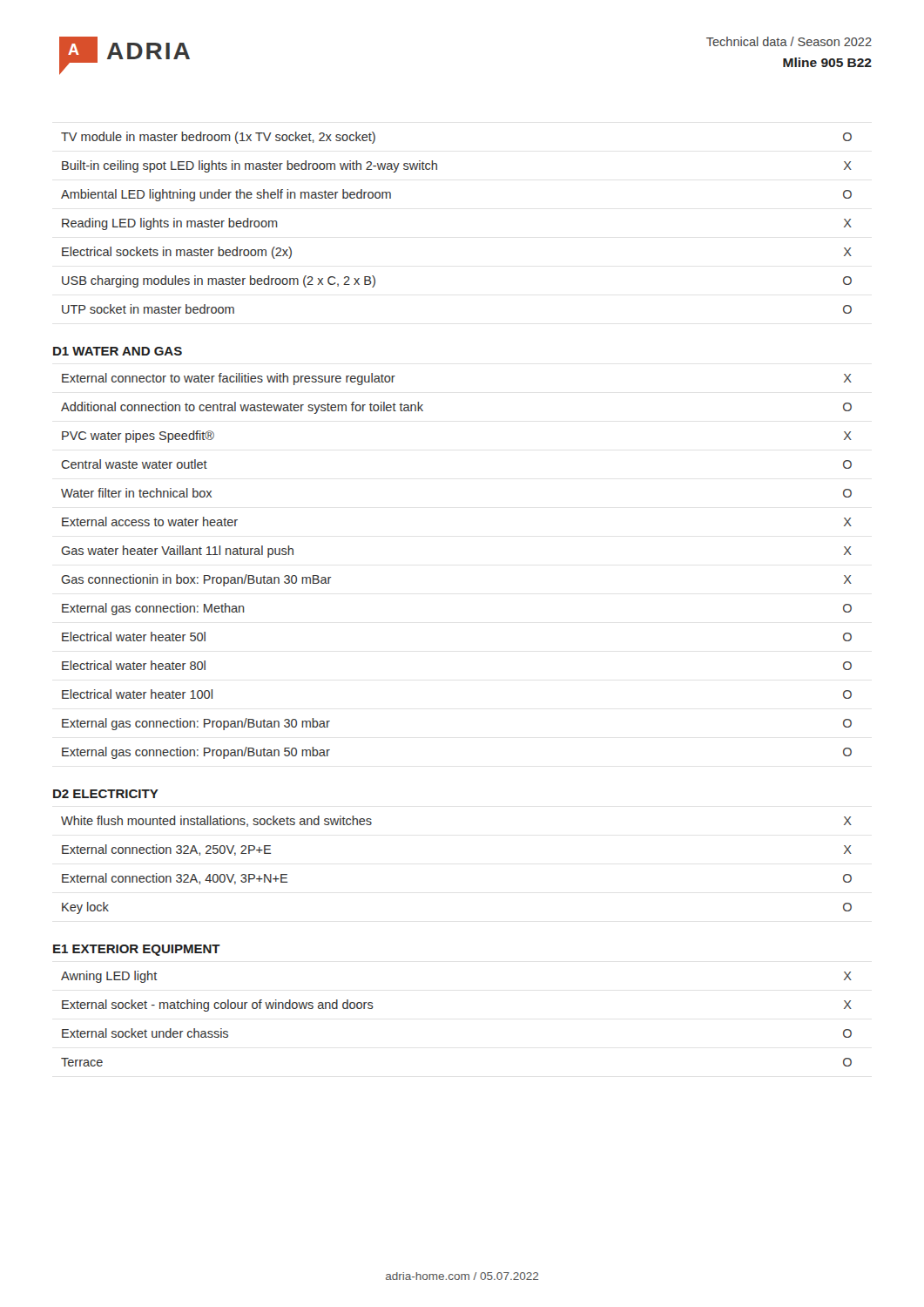The image size is (924, 1307).
Task: Click on the passage starting "Technical data / Season"
Action: pyautogui.click(x=789, y=52)
